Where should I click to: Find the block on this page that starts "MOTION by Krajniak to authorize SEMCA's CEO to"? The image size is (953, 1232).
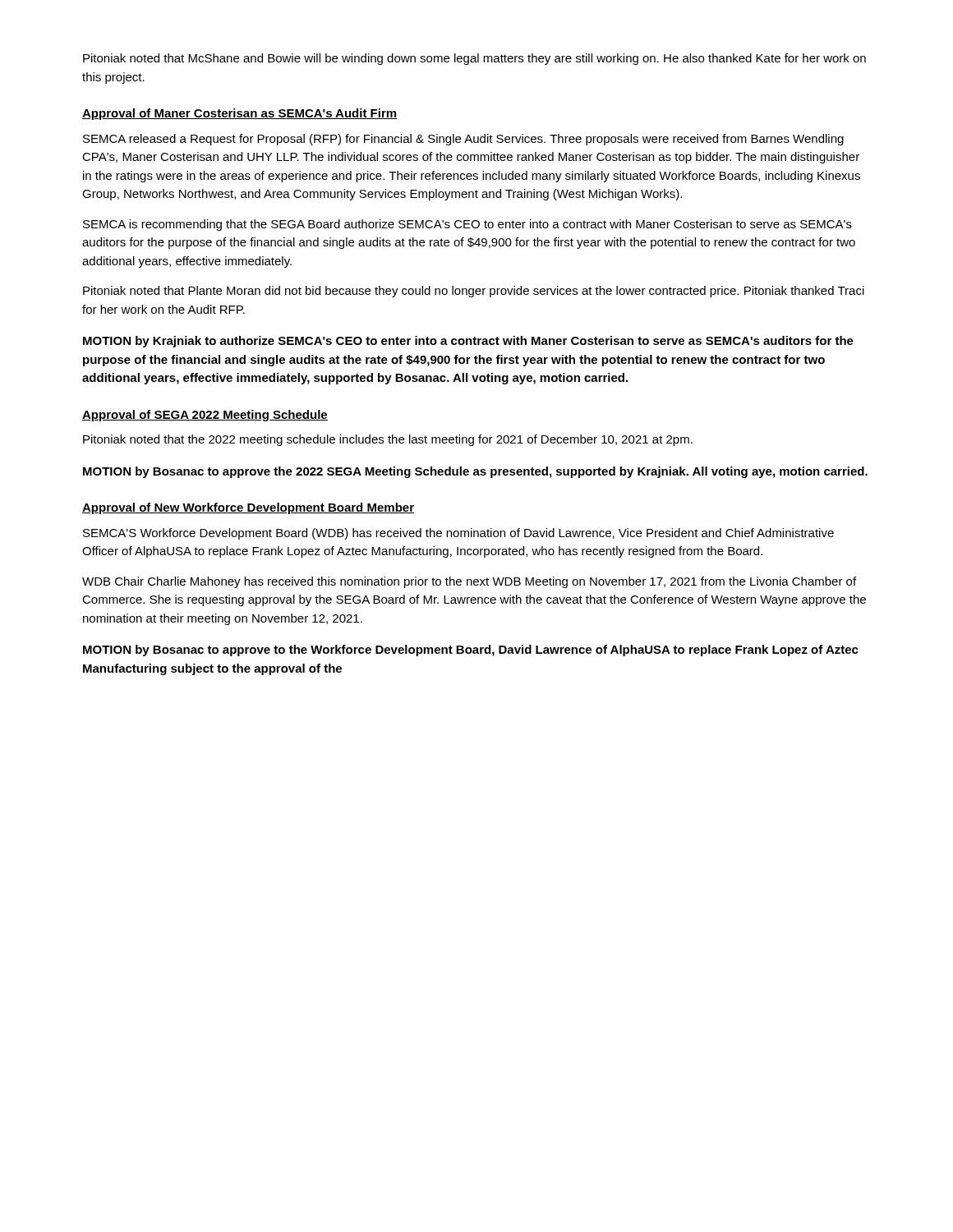coord(468,359)
